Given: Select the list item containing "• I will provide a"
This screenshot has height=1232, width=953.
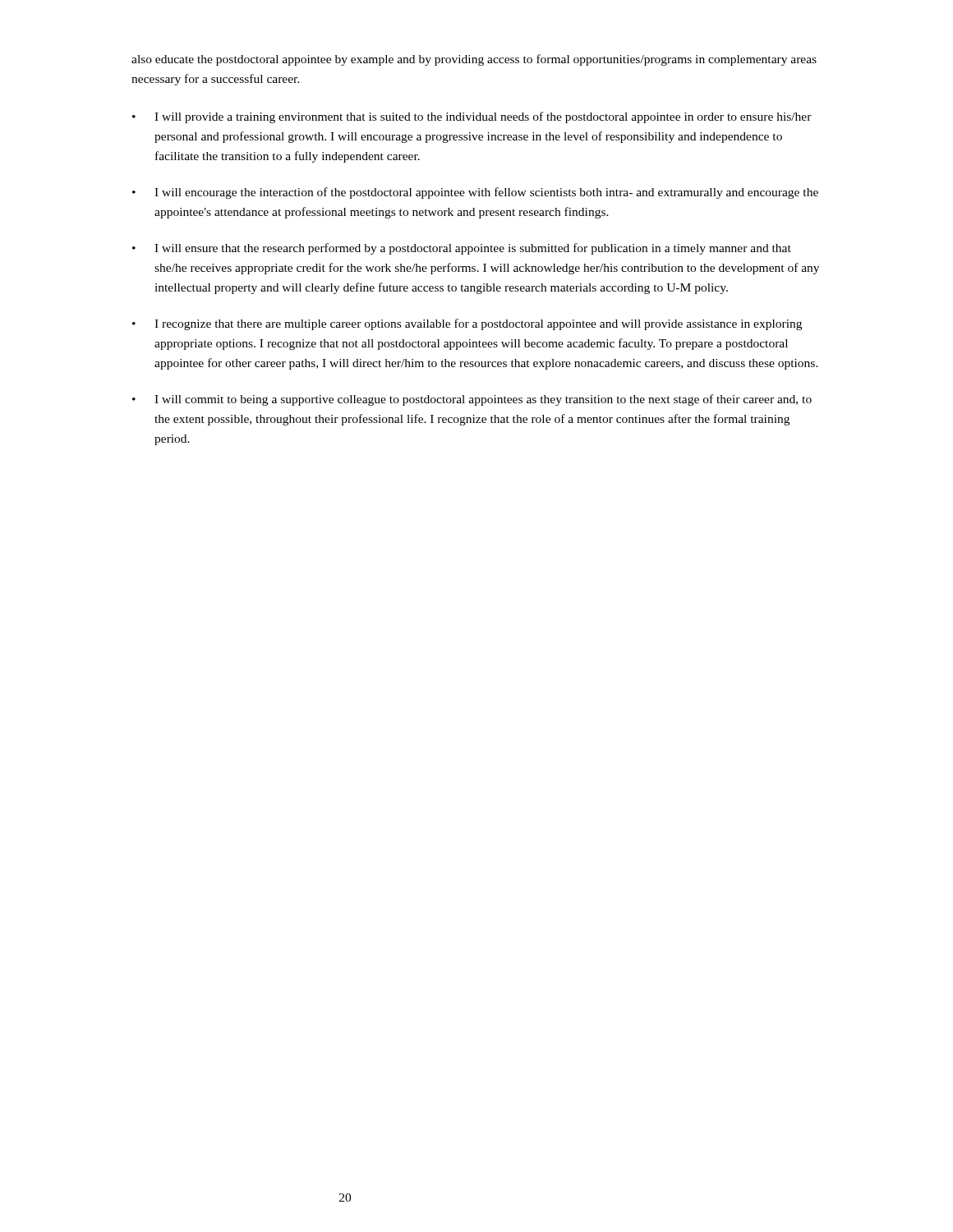Looking at the screenshot, I should click(476, 136).
